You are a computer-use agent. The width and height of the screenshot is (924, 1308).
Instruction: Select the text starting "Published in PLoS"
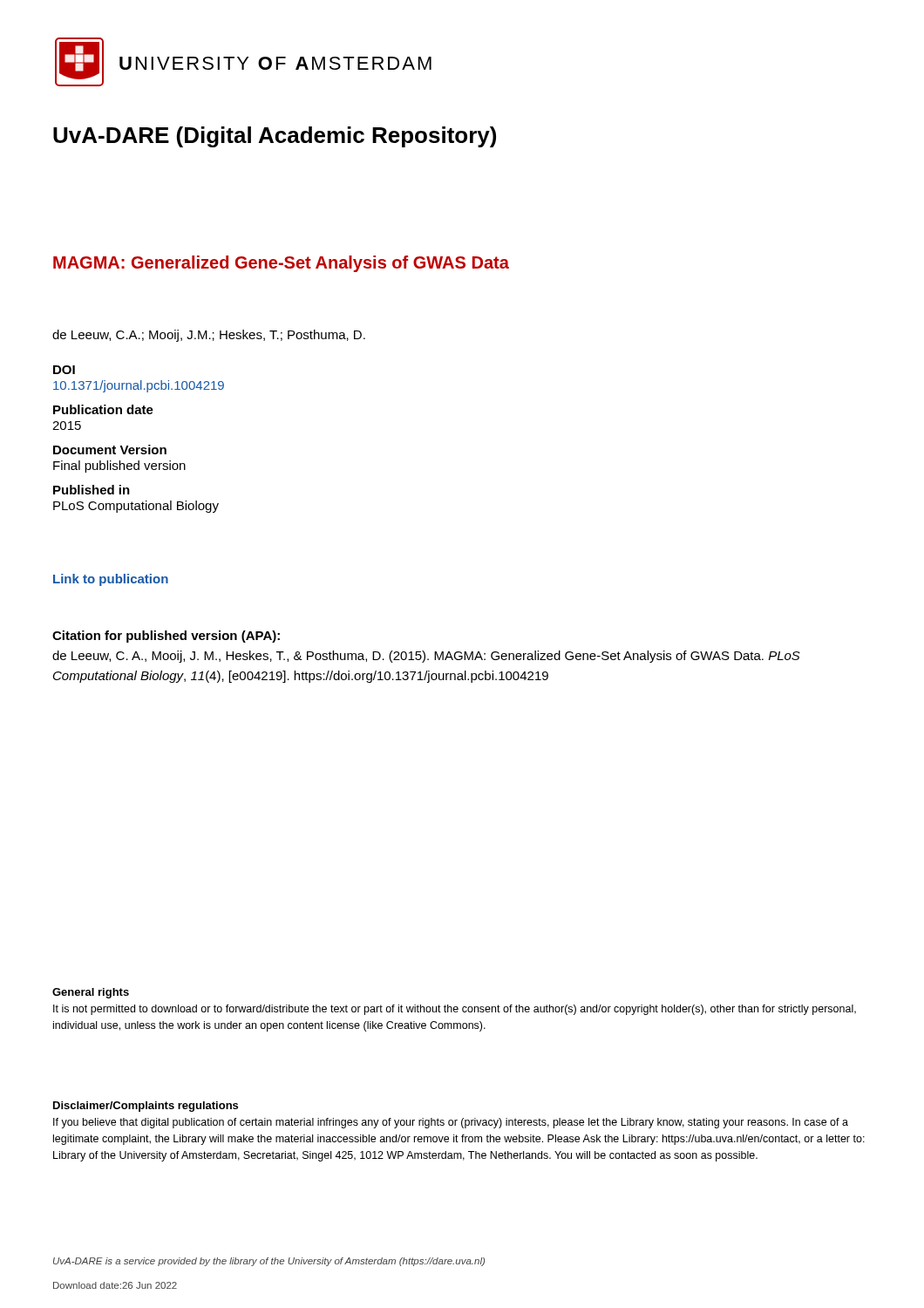point(136,497)
